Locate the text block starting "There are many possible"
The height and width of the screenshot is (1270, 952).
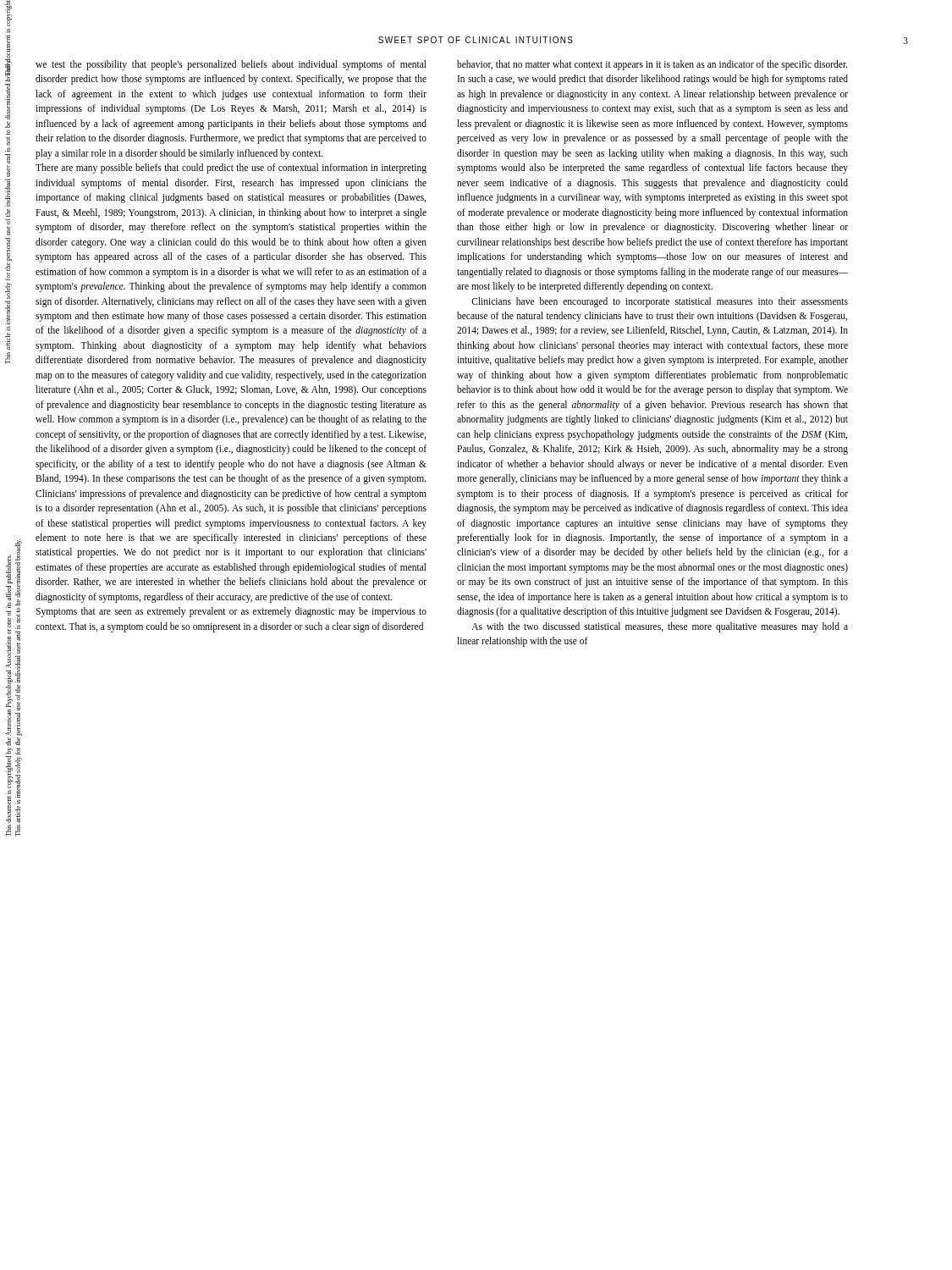pos(231,383)
